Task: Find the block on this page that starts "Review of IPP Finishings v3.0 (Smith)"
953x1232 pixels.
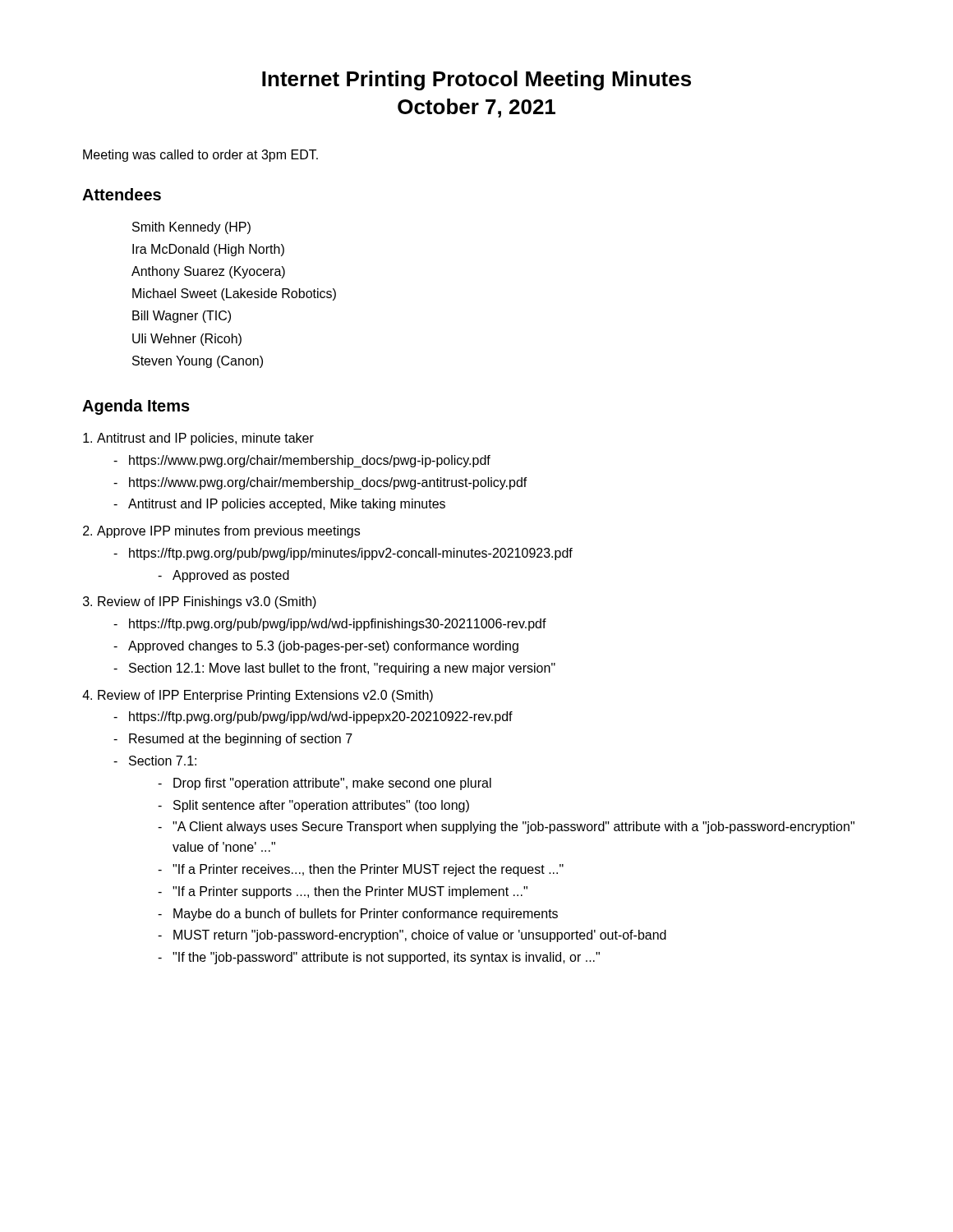Action: point(484,637)
